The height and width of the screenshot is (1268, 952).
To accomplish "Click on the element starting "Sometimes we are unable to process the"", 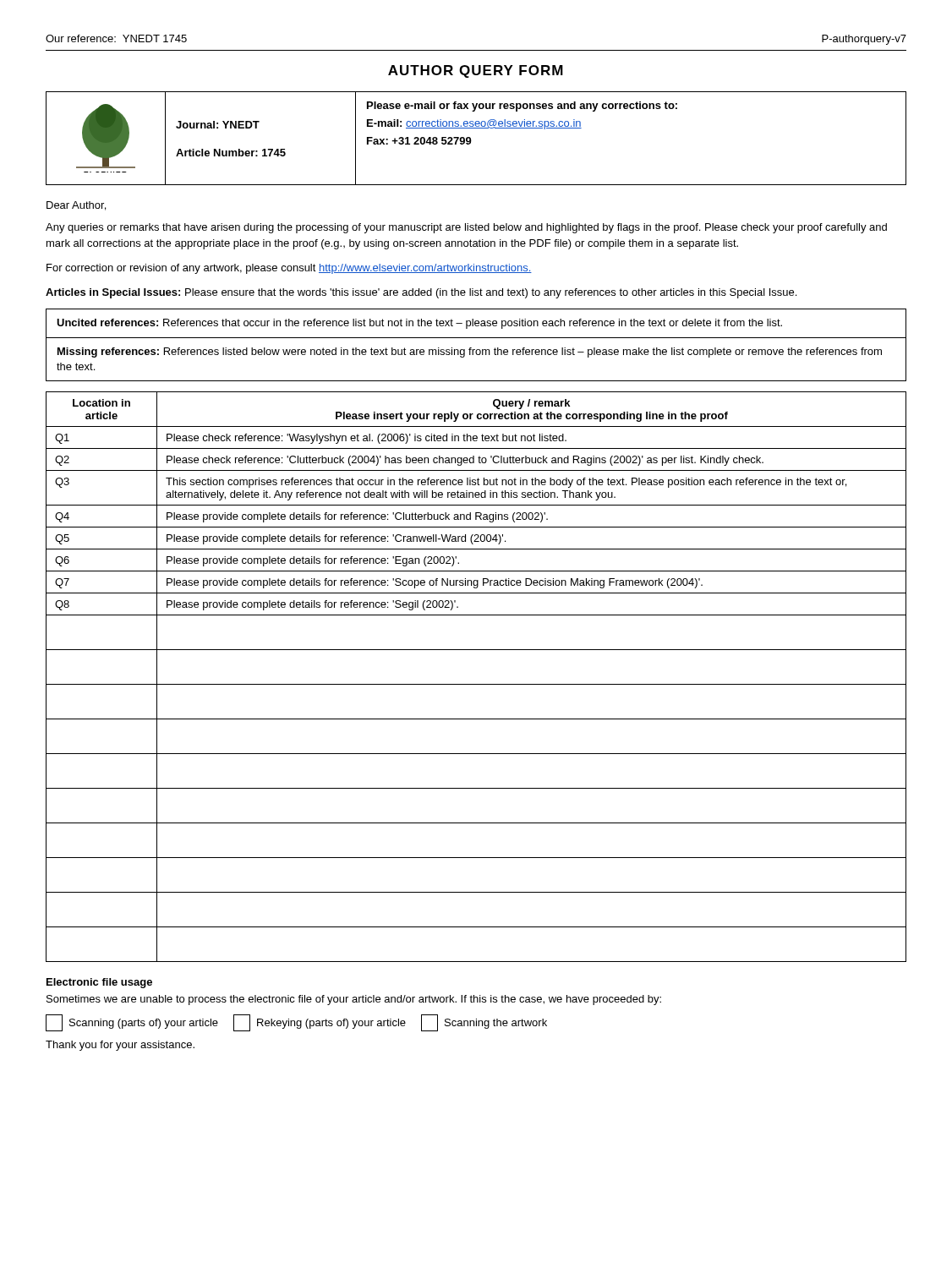I will (x=354, y=999).
